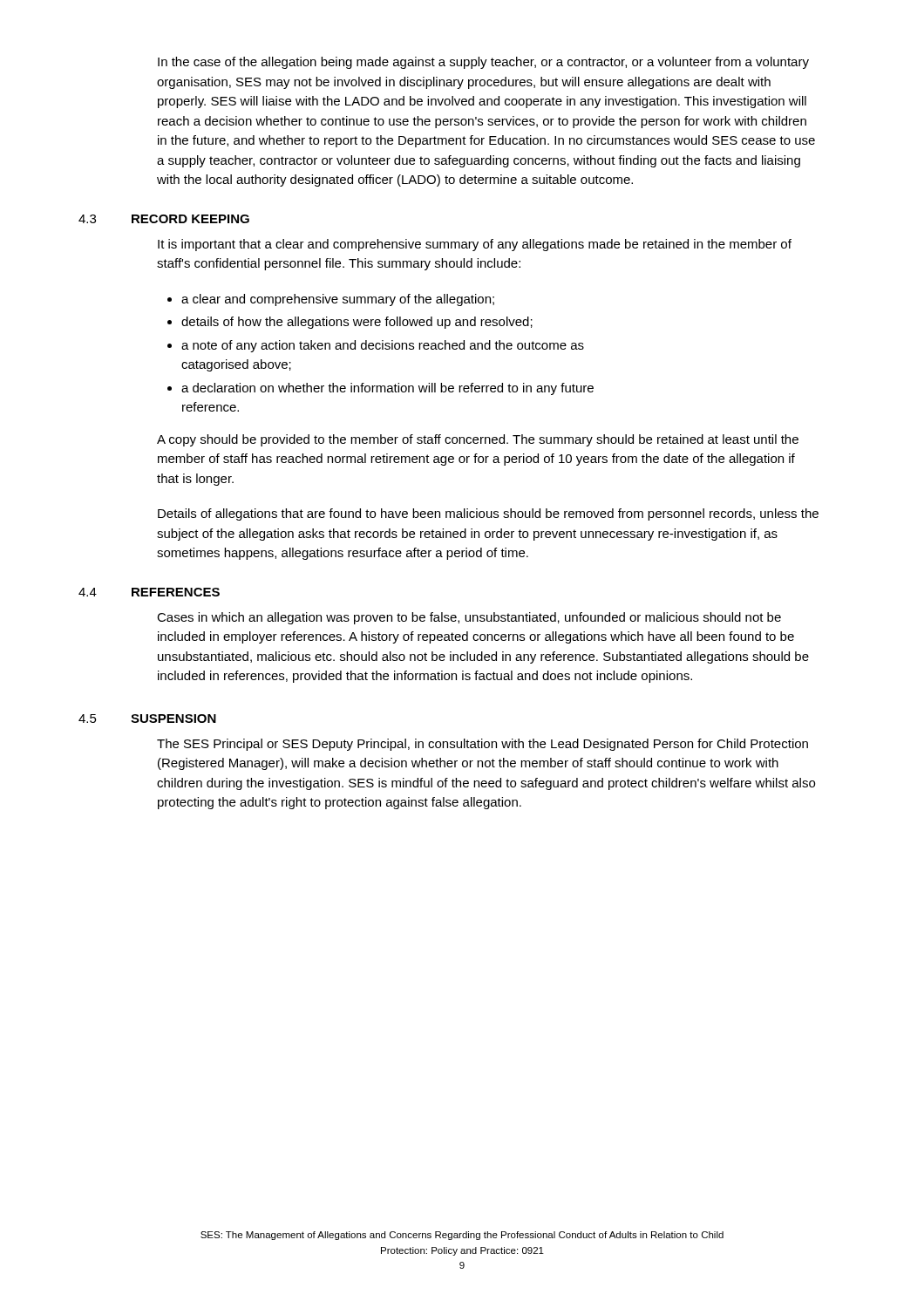Image resolution: width=924 pixels, height=1308 pixels.
Task: Point to "4.5 SUSPENSION"
Action: [x=147, y=718]
